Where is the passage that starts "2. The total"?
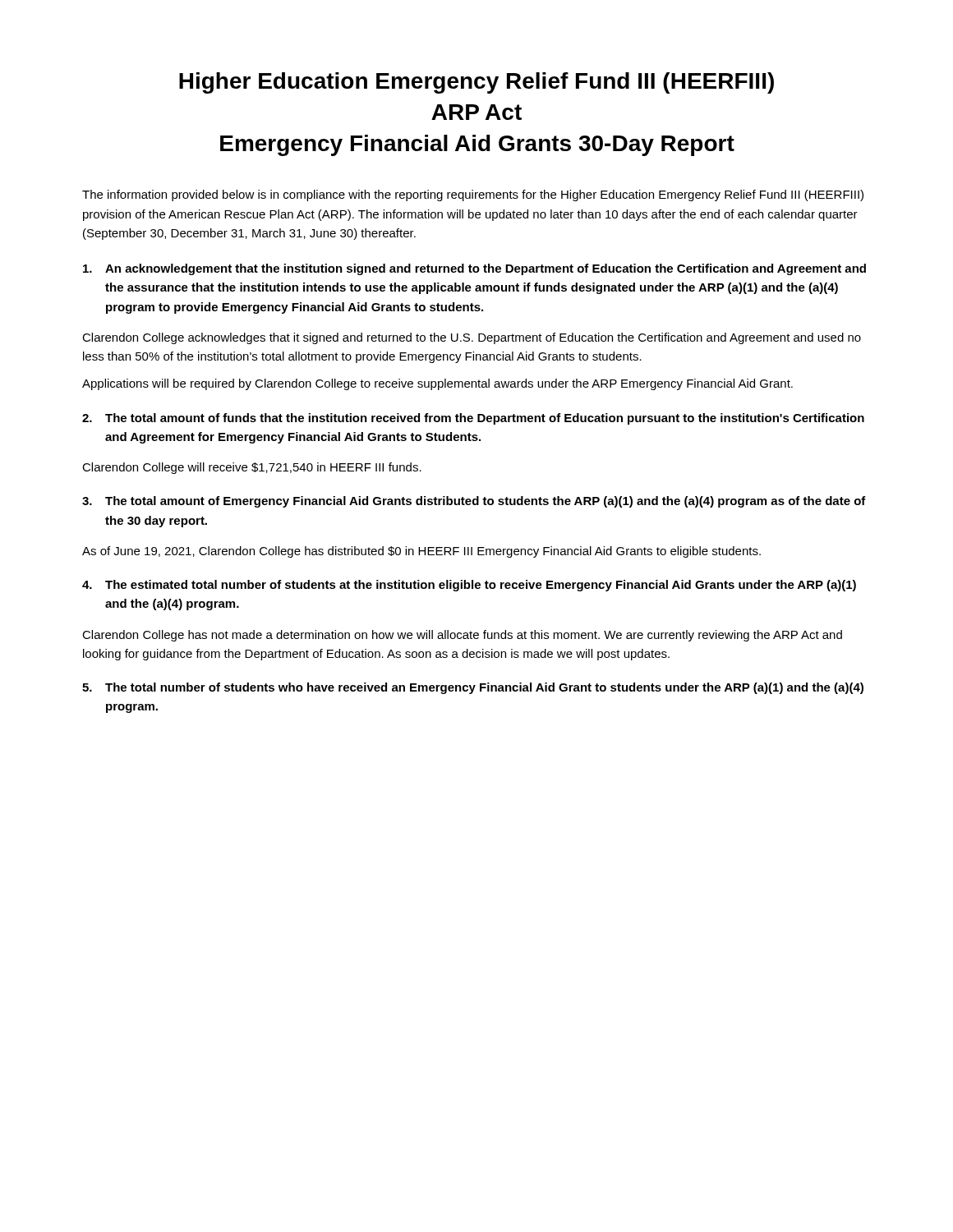Viewport: 953px width, 1232px height. click(476, 427)
